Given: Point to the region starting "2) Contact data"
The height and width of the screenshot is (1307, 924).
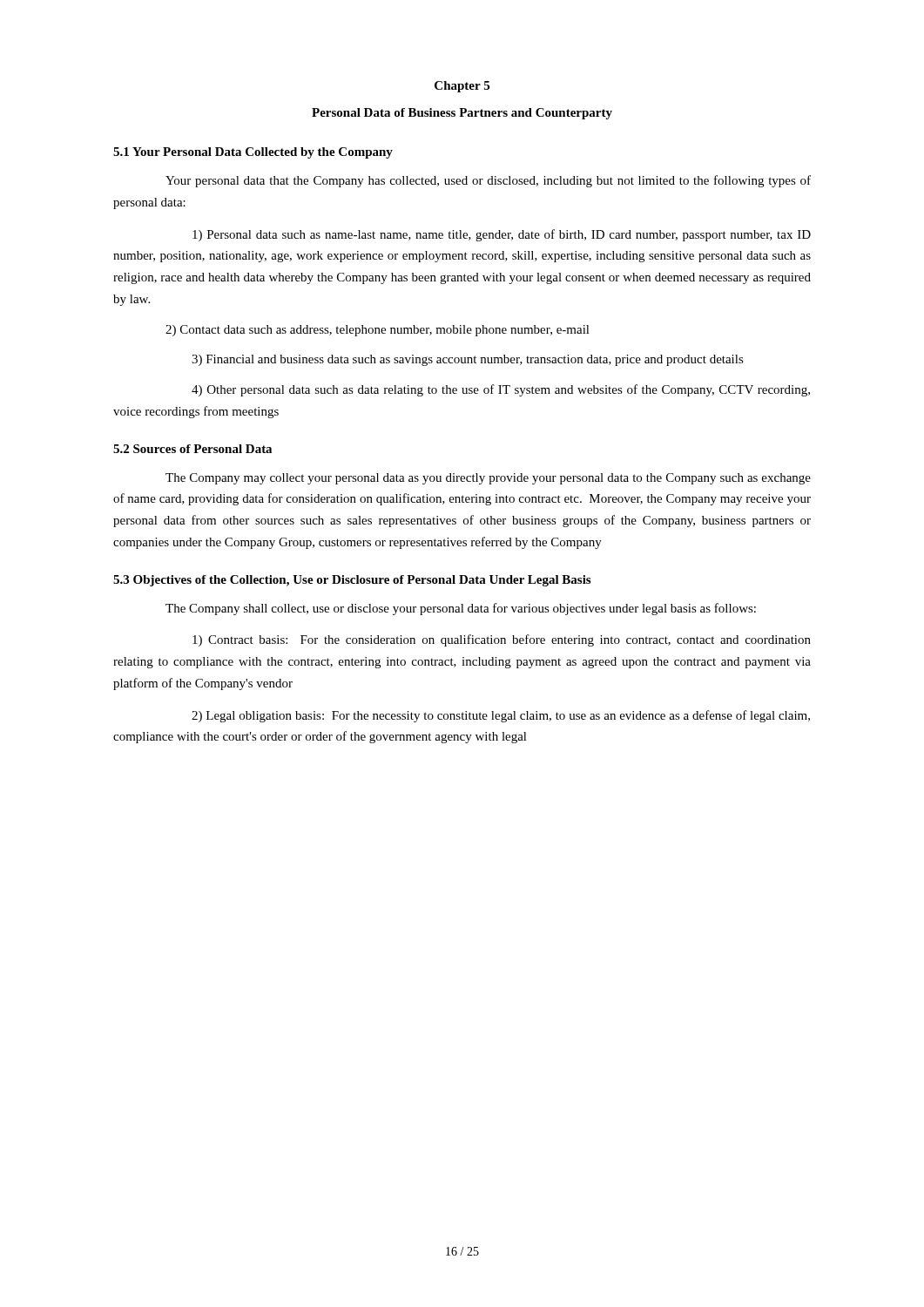Looking at the screenshot, I should click(378, 329).
